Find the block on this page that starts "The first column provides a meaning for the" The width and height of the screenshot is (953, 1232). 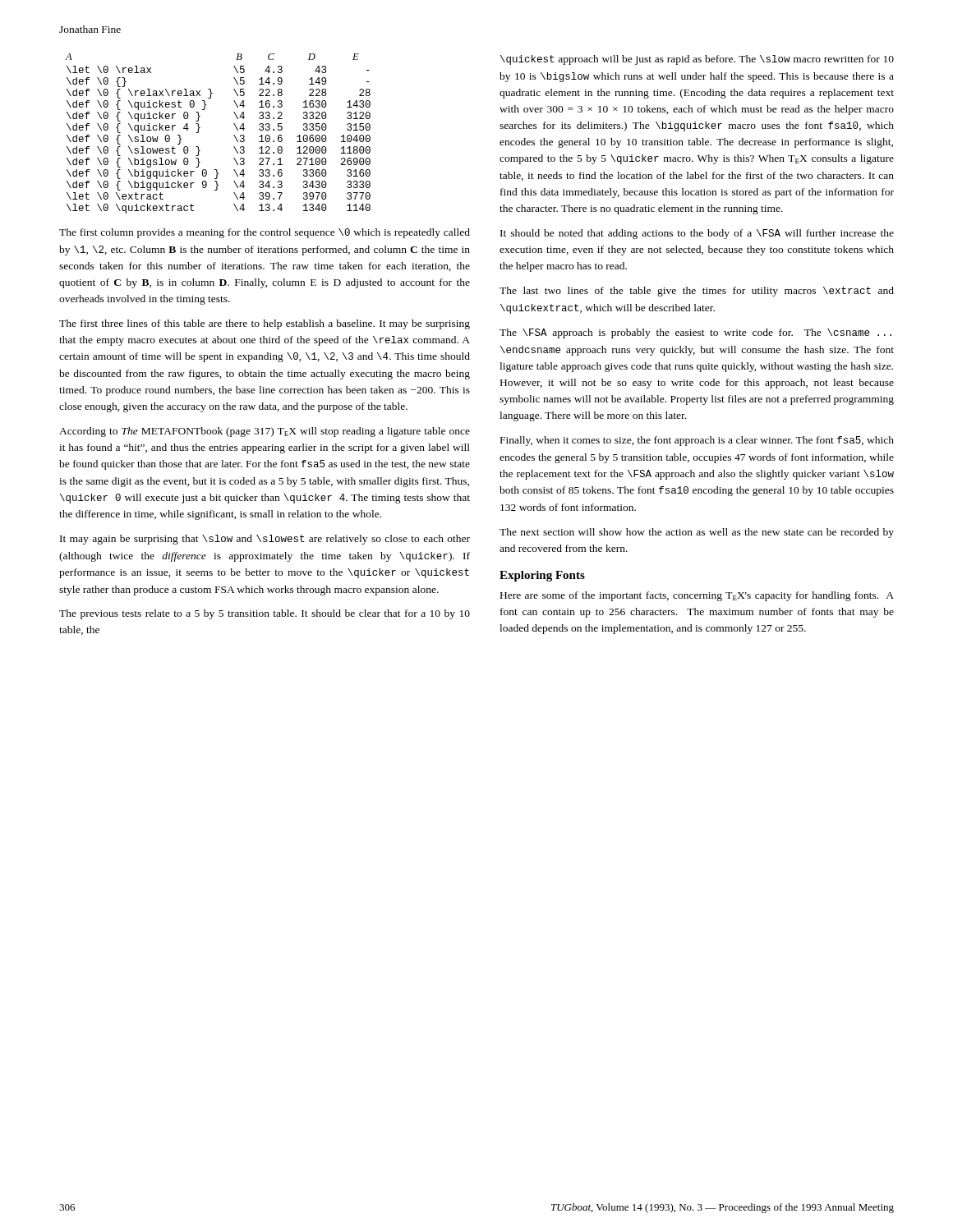(265, 265)
